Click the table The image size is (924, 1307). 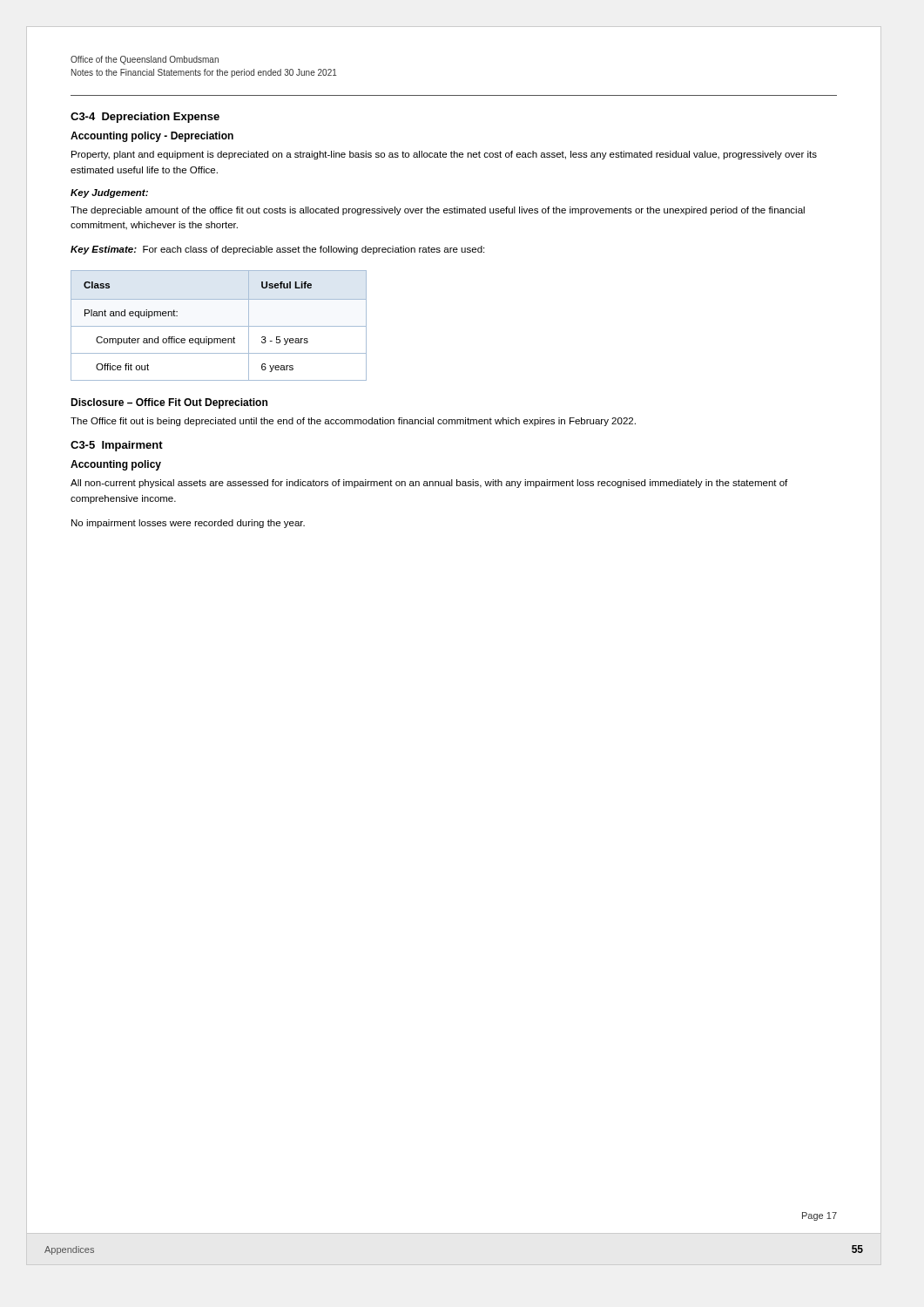(x=454, y=326)
